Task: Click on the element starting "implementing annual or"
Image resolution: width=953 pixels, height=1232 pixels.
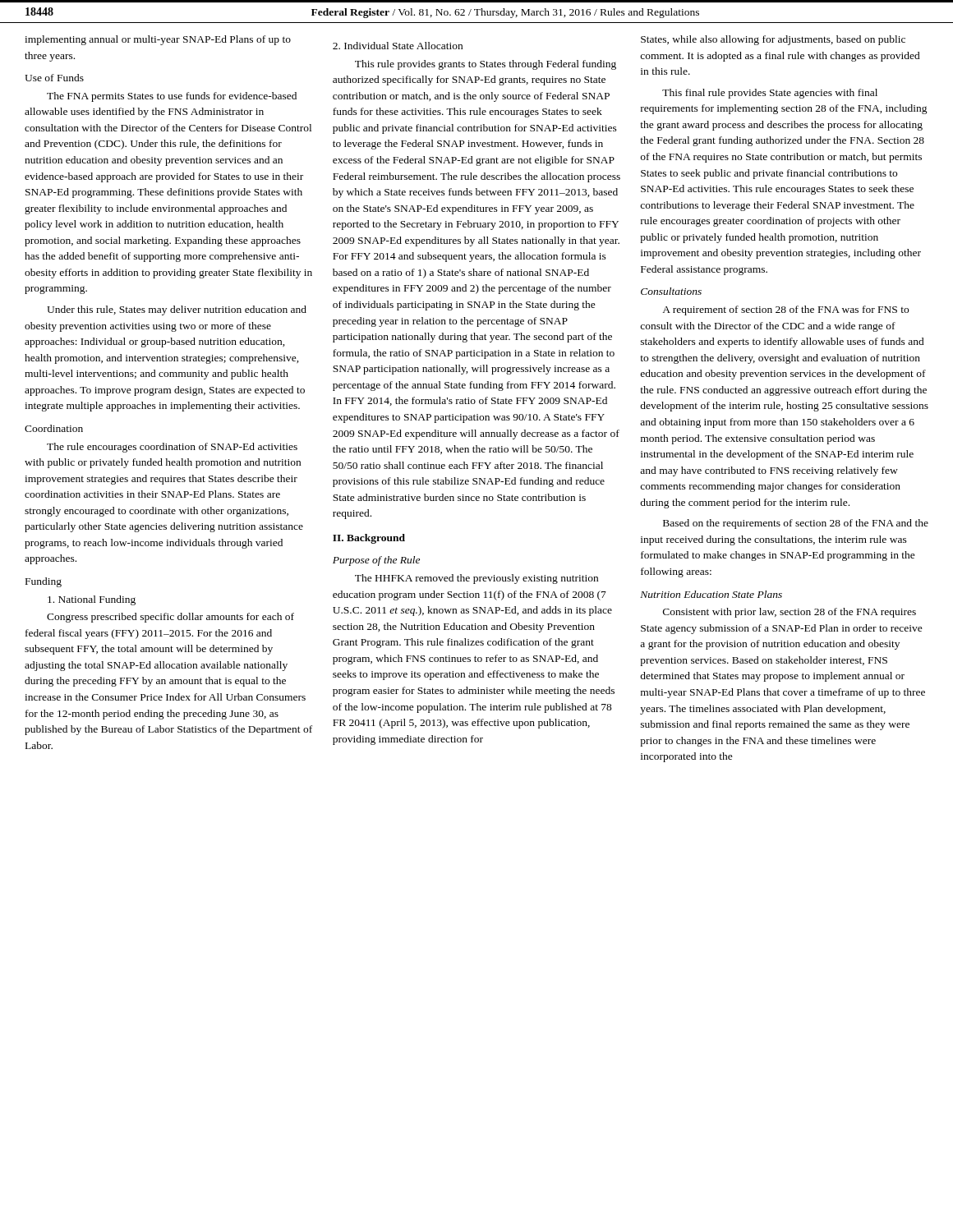Action: 169,47
